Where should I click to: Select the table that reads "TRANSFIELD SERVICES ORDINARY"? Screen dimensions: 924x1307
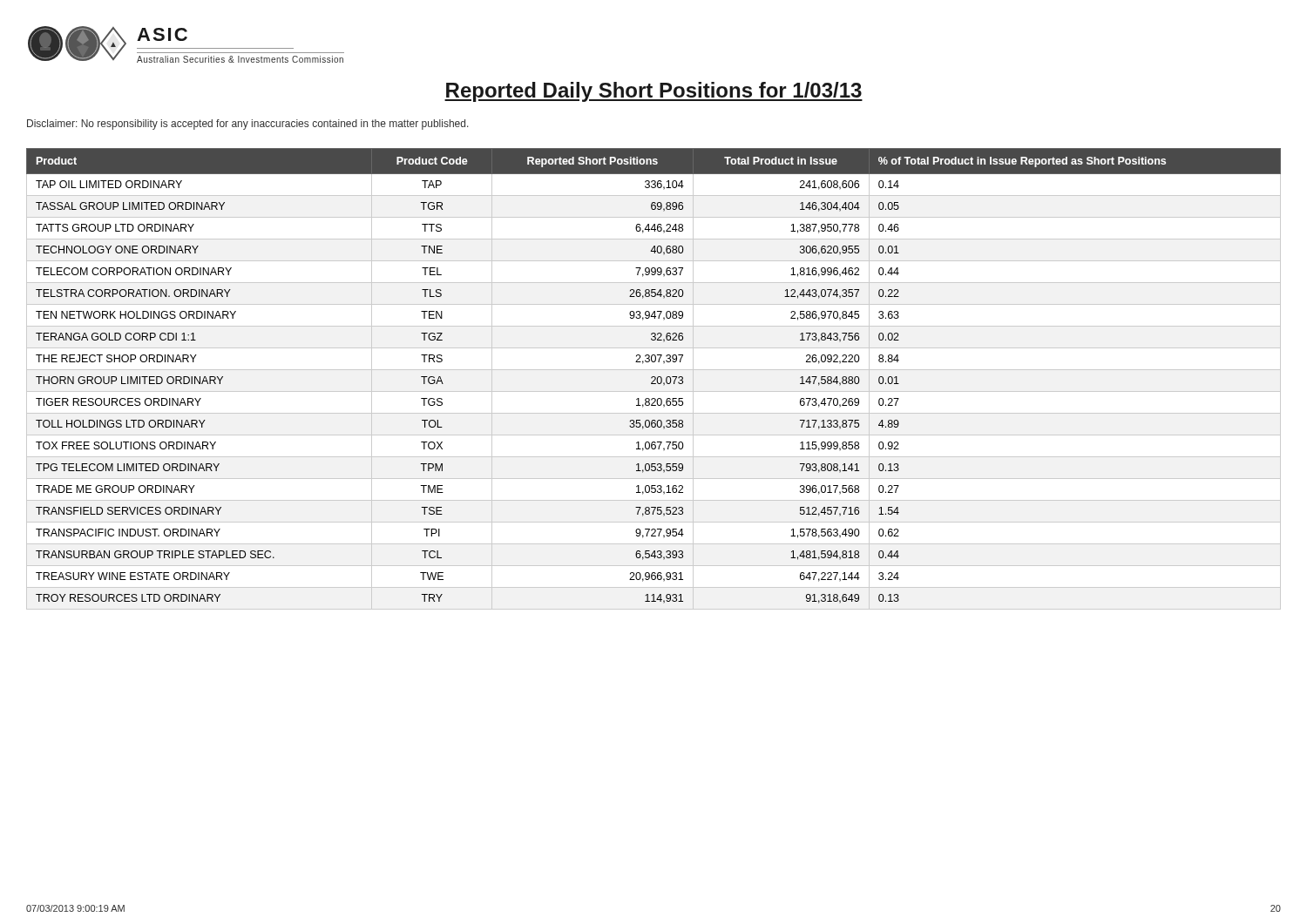(654, 379)
